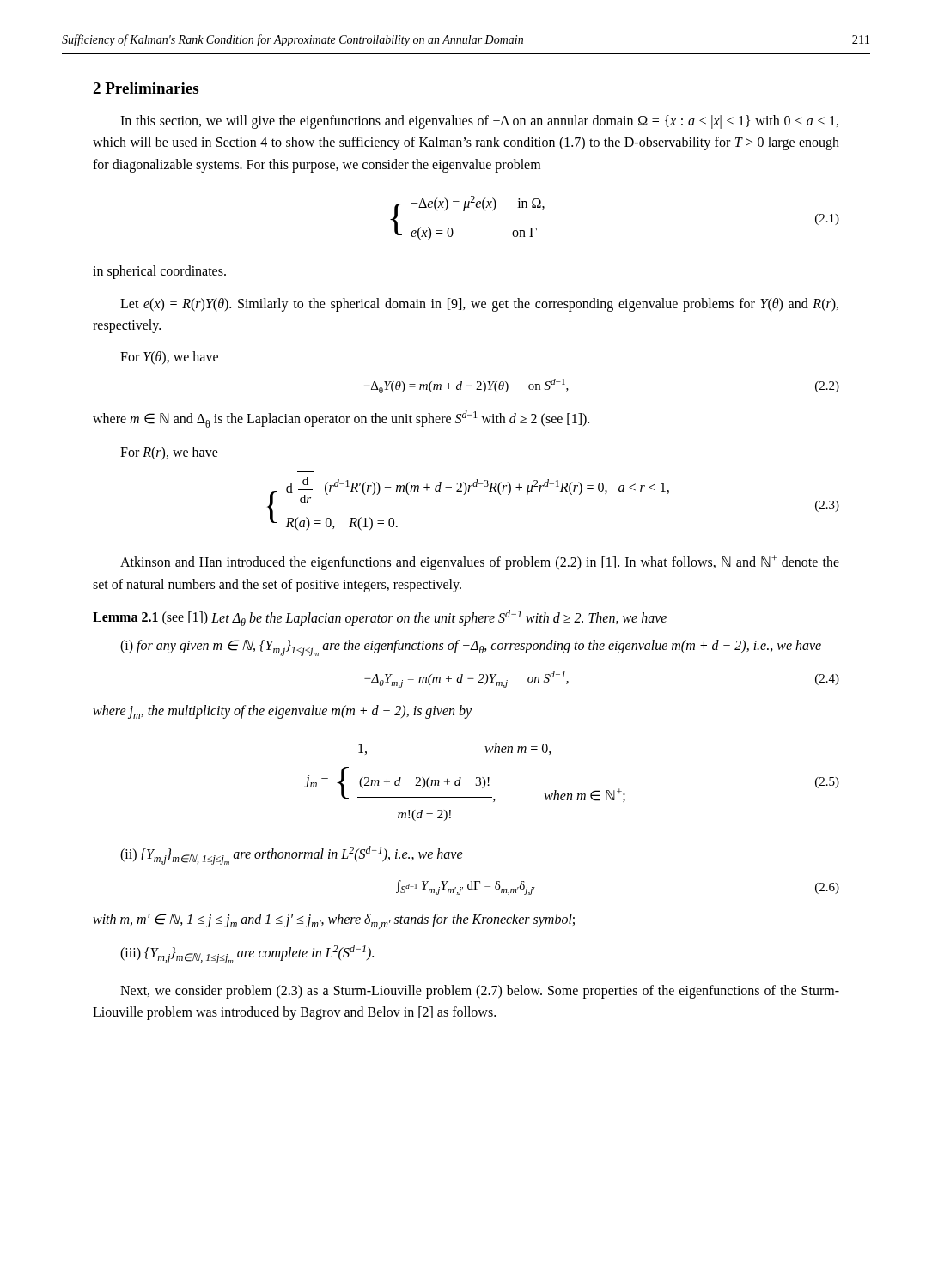
Task: Select the formula that says "{ −Δe(x) = μ2e(x) in Ω, e(x) ="
Action: click(x=445, y=210)
